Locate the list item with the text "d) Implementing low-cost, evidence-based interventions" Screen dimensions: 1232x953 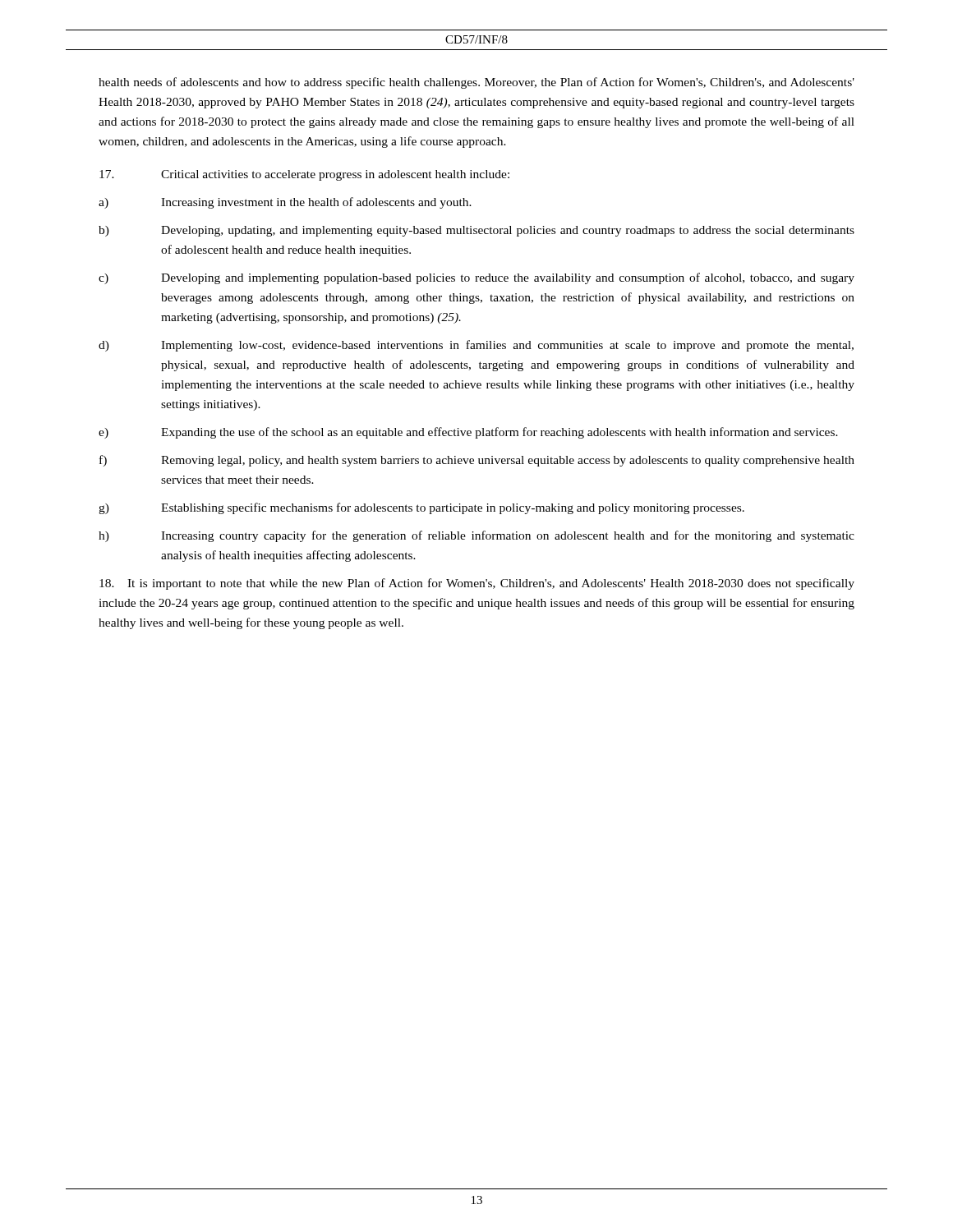coord(476,375)
